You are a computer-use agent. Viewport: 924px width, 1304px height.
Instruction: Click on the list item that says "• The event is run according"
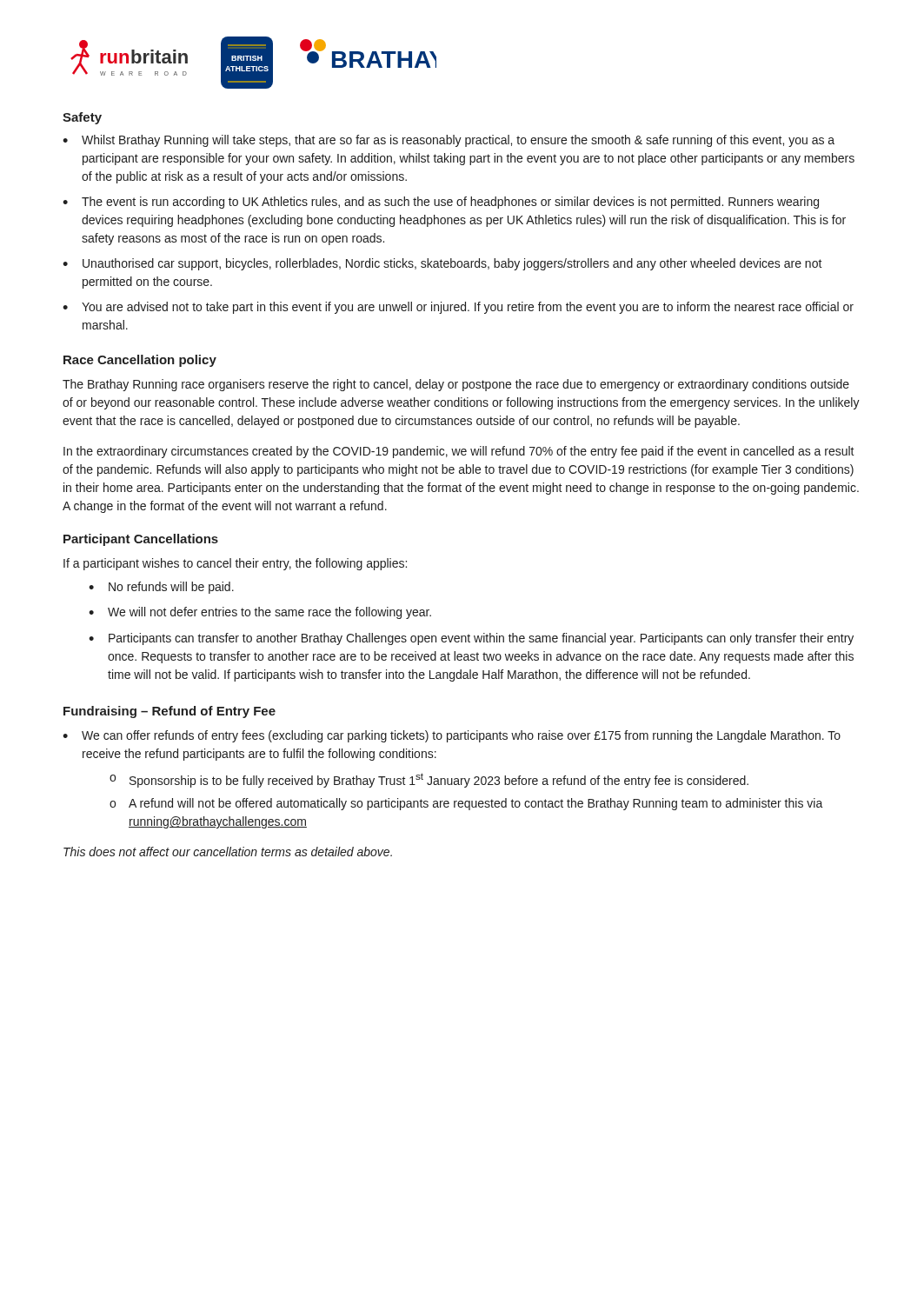pyautogui.click(x=462, y=220)
